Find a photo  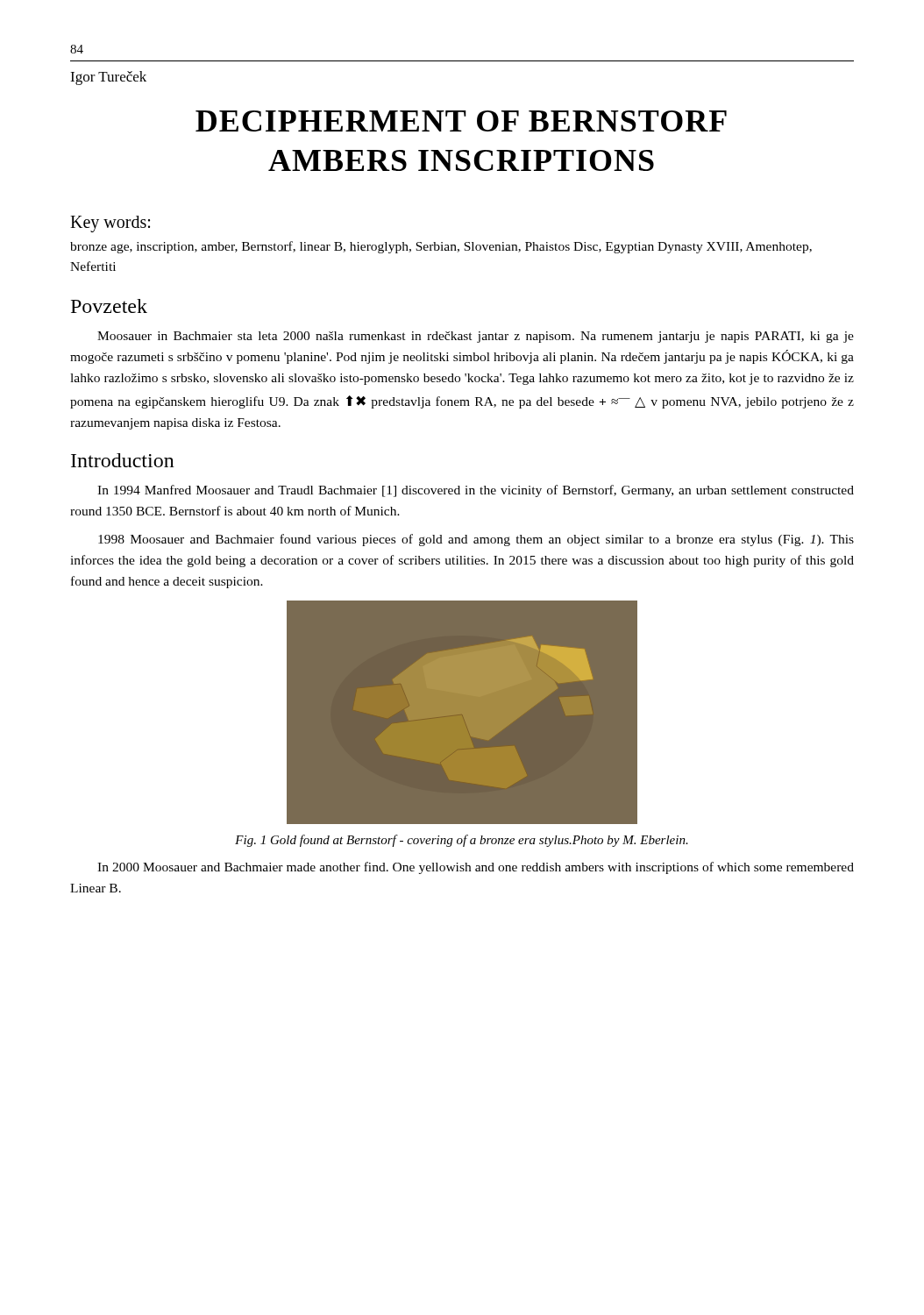462,714
